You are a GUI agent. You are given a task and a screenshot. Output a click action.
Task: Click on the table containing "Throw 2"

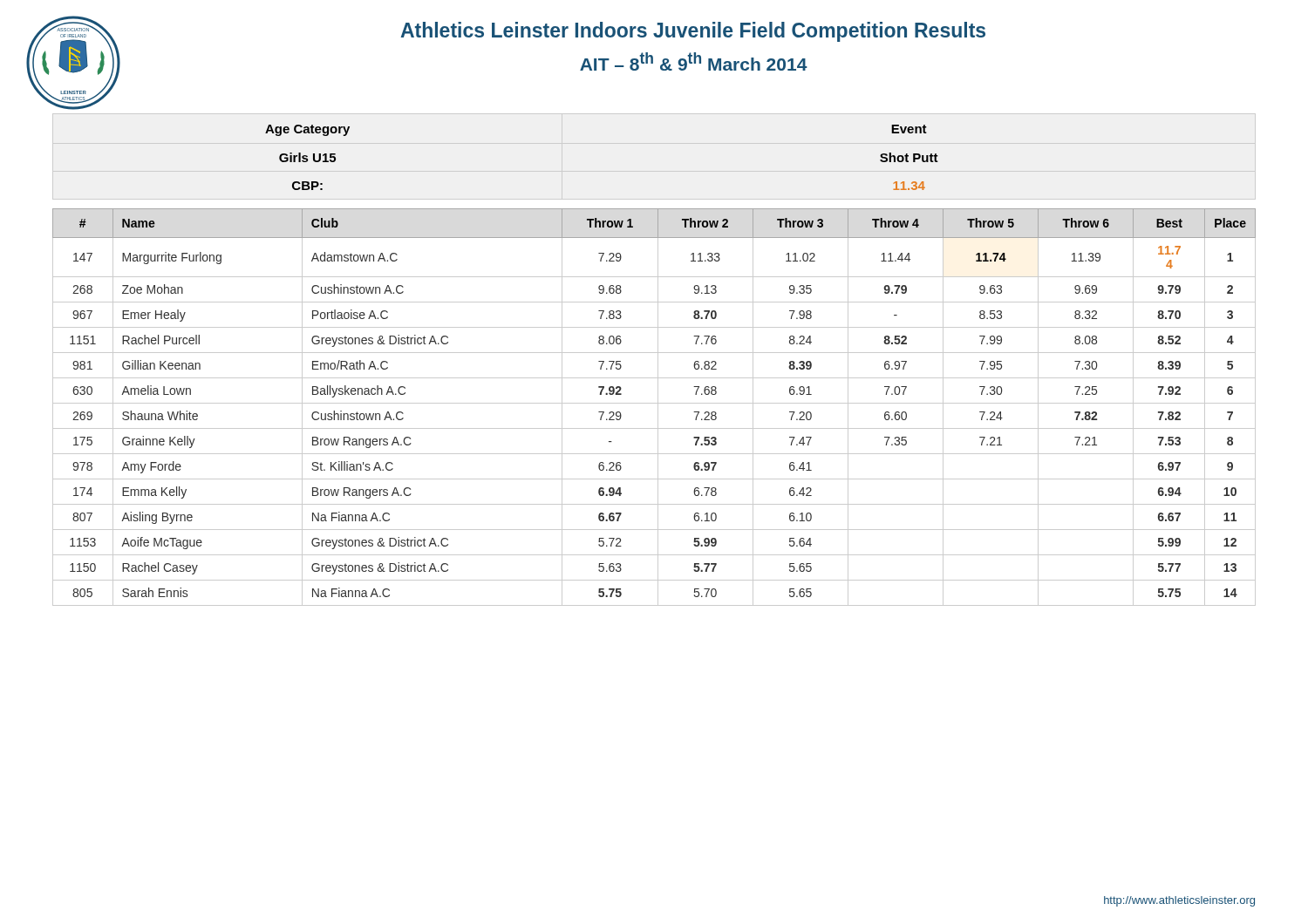(654, 360)
